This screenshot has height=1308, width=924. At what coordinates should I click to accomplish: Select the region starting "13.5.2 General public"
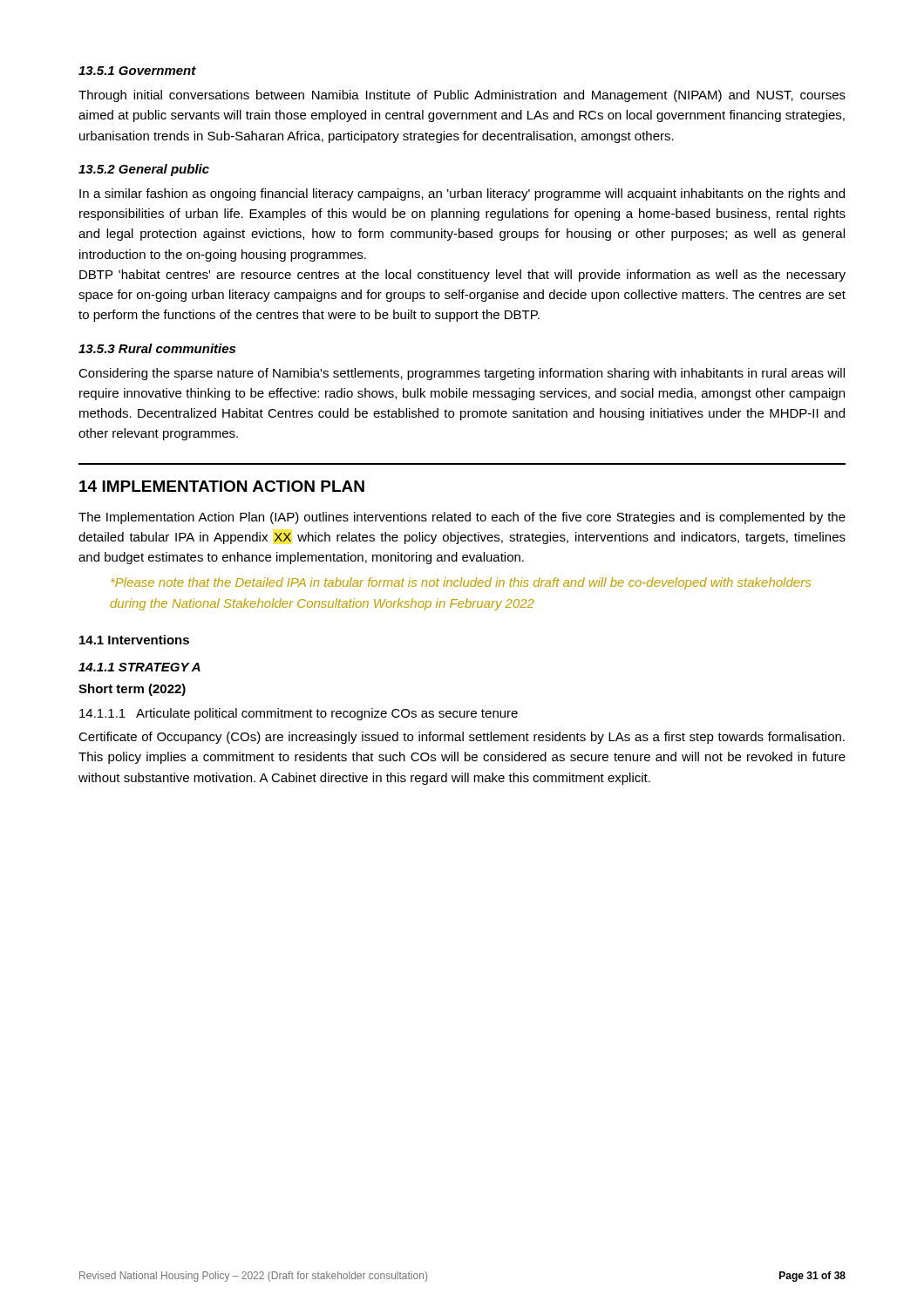coord(144,169)
